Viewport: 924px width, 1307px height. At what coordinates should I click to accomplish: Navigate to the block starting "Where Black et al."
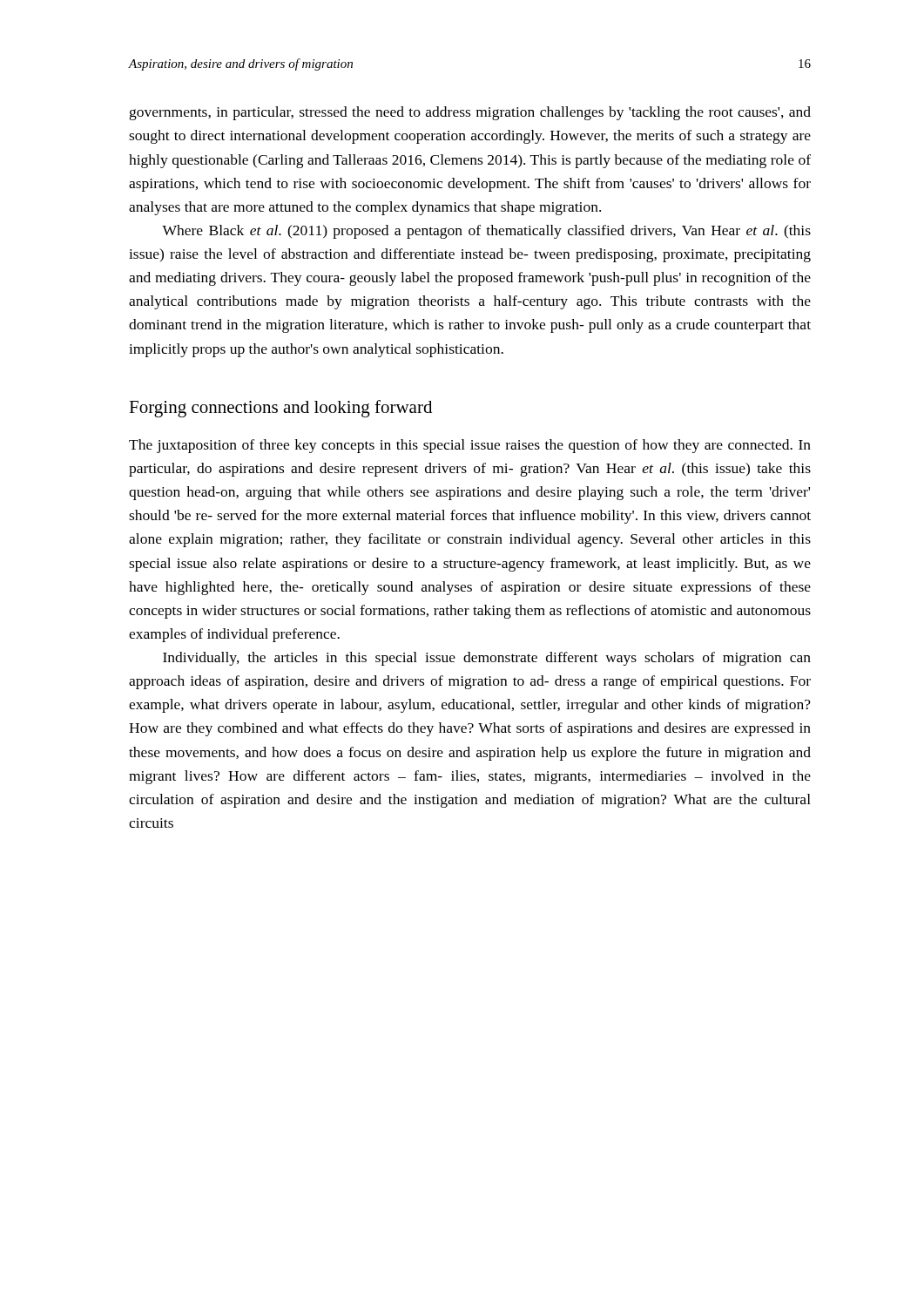pyautogui.click(x=470, y=289)
